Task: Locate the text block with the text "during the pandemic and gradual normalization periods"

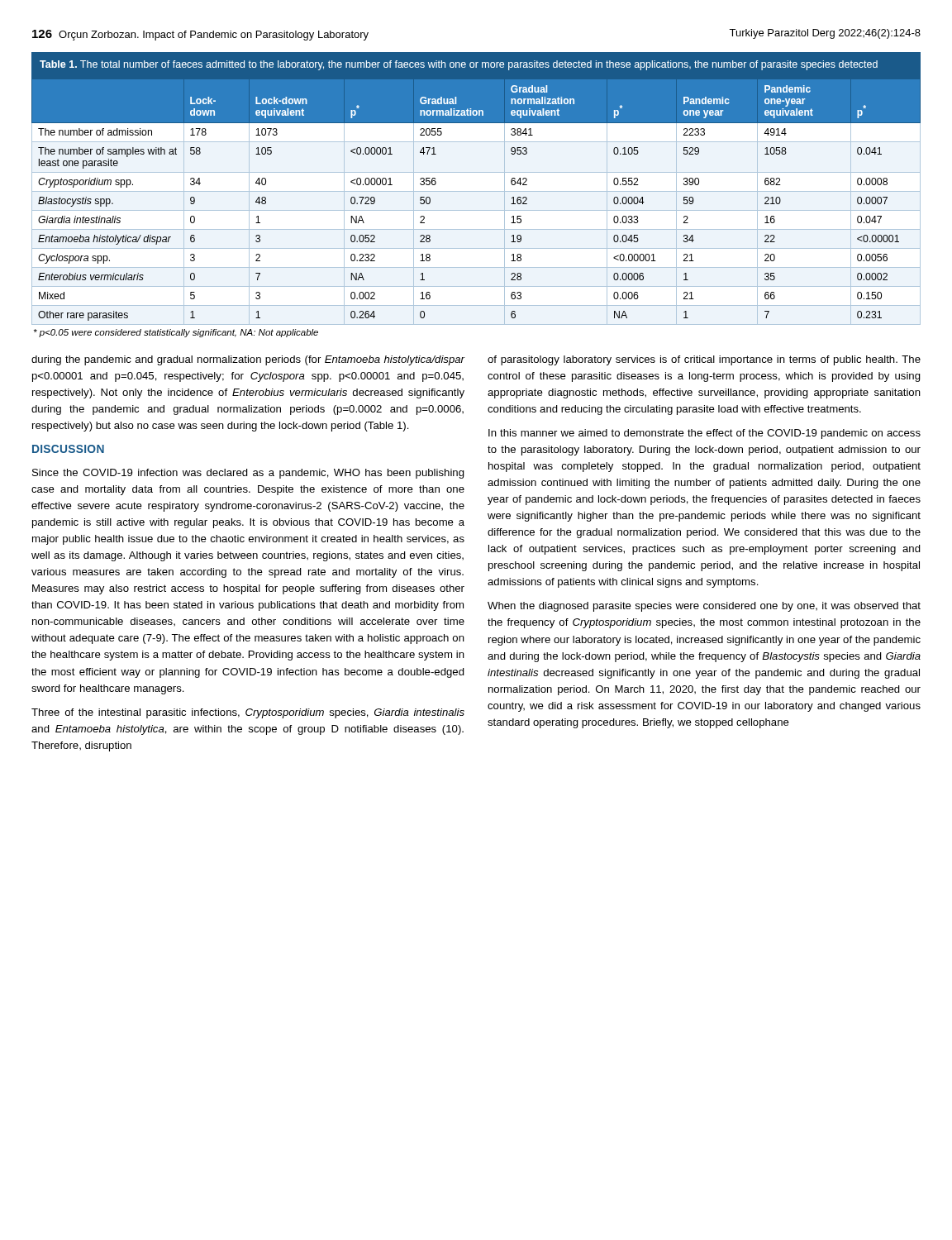Action: (248, 392)
